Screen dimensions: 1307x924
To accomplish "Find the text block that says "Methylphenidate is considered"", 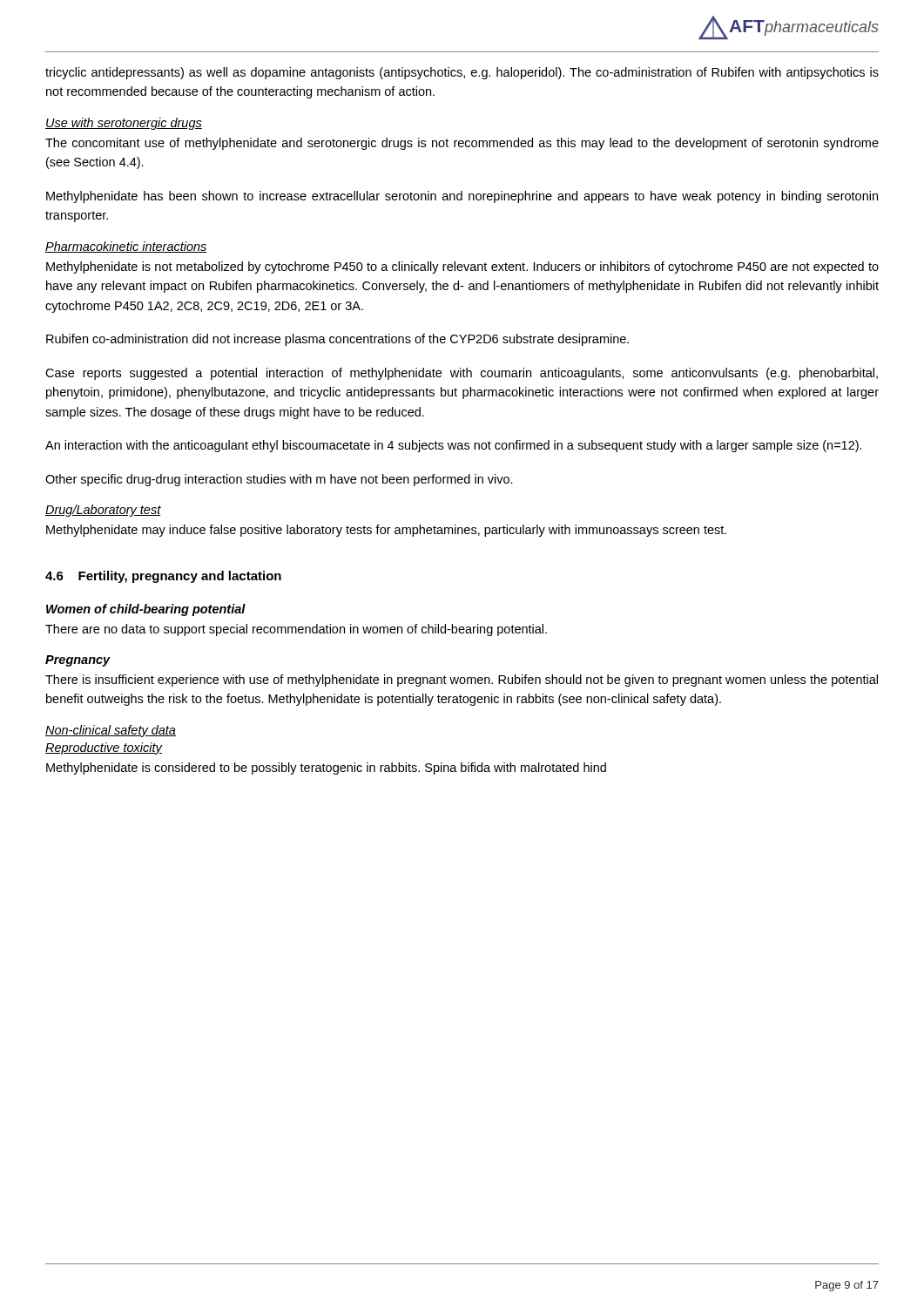I will pyautogui.click(x=326, y=768).
